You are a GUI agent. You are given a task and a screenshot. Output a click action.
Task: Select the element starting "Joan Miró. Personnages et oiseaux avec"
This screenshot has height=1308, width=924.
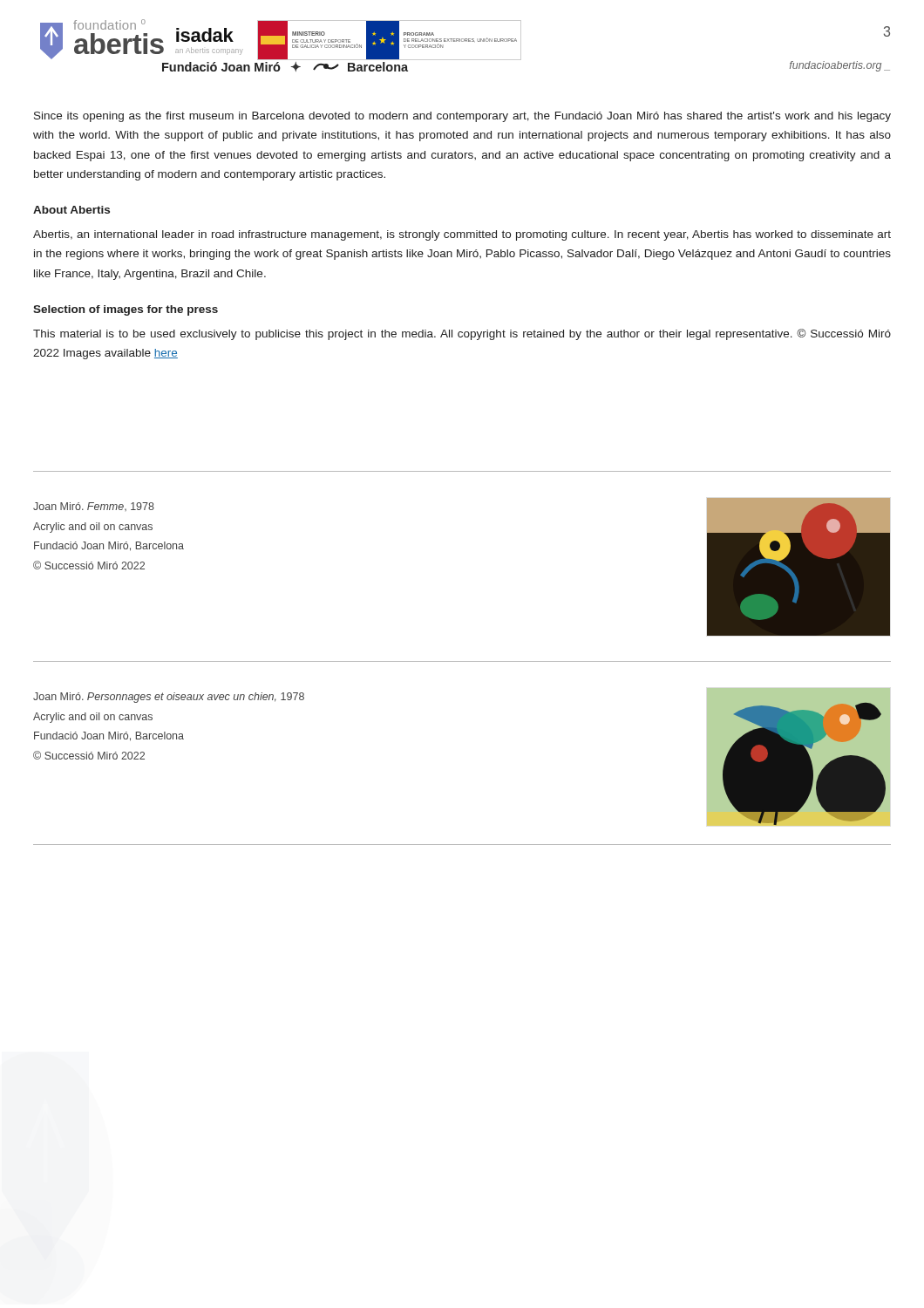click(169, 726)
